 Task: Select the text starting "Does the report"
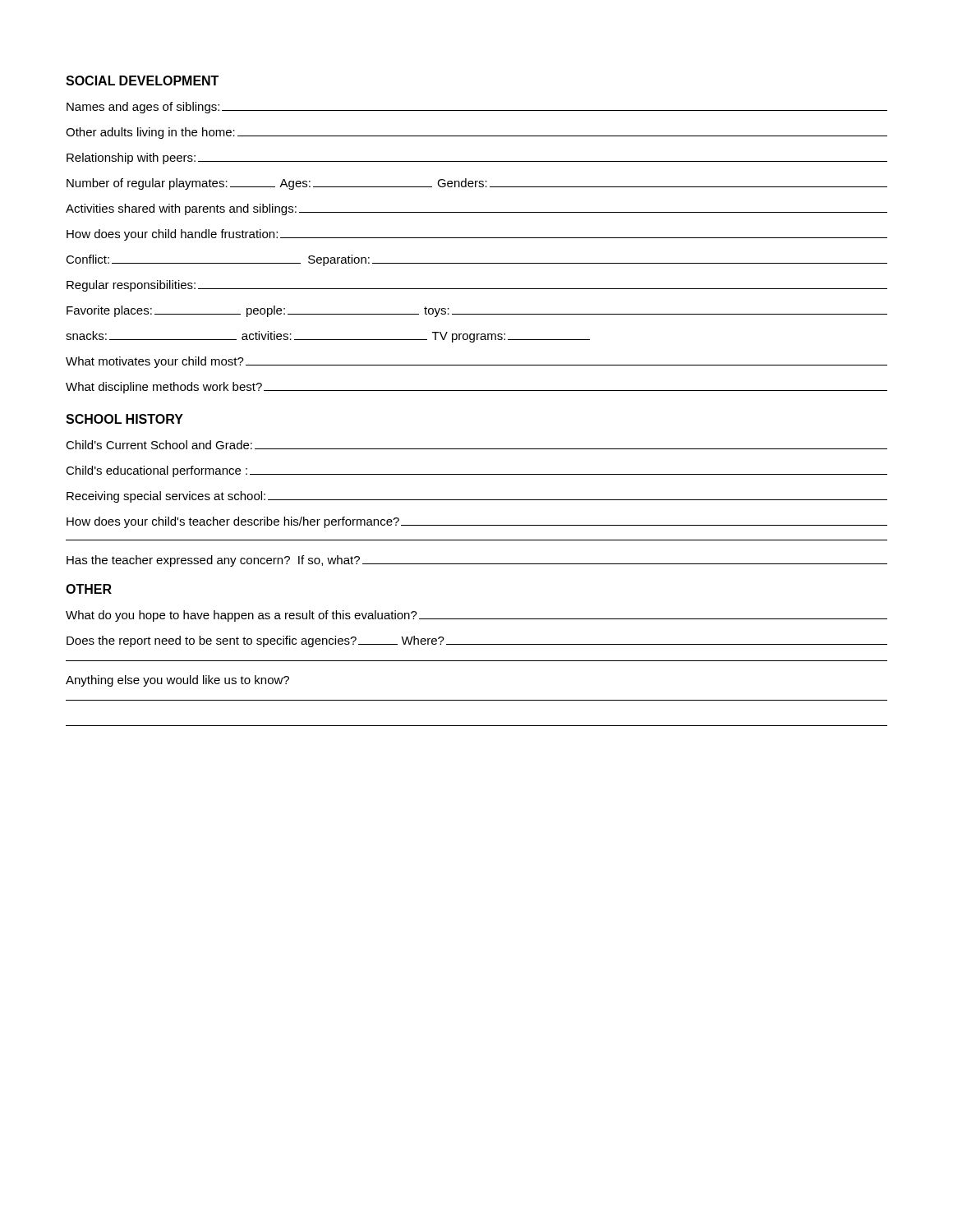[x=476, y=638]
